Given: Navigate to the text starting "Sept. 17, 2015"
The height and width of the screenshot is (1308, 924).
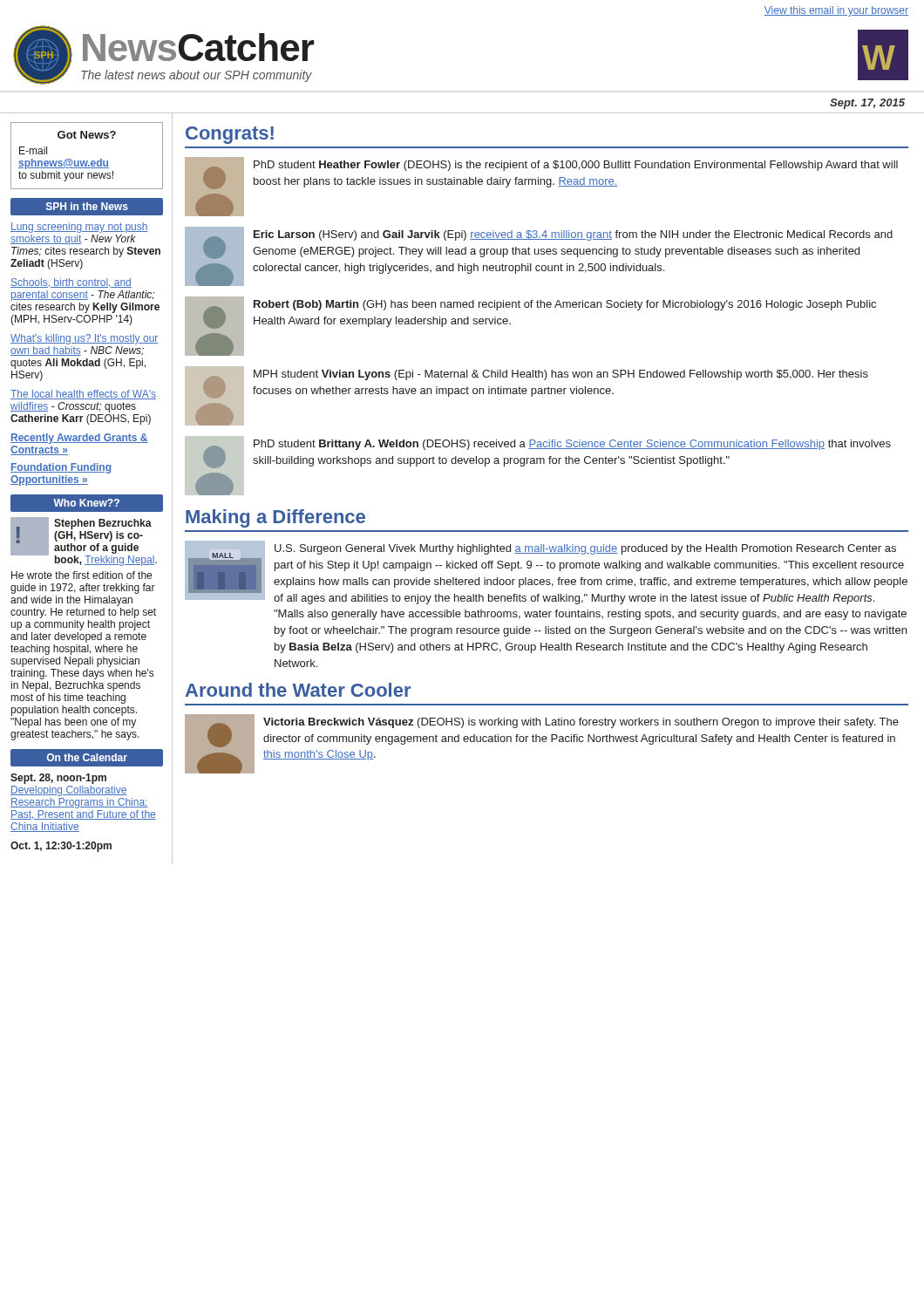Looking at the screenshot, I should (x=867, y=102).
